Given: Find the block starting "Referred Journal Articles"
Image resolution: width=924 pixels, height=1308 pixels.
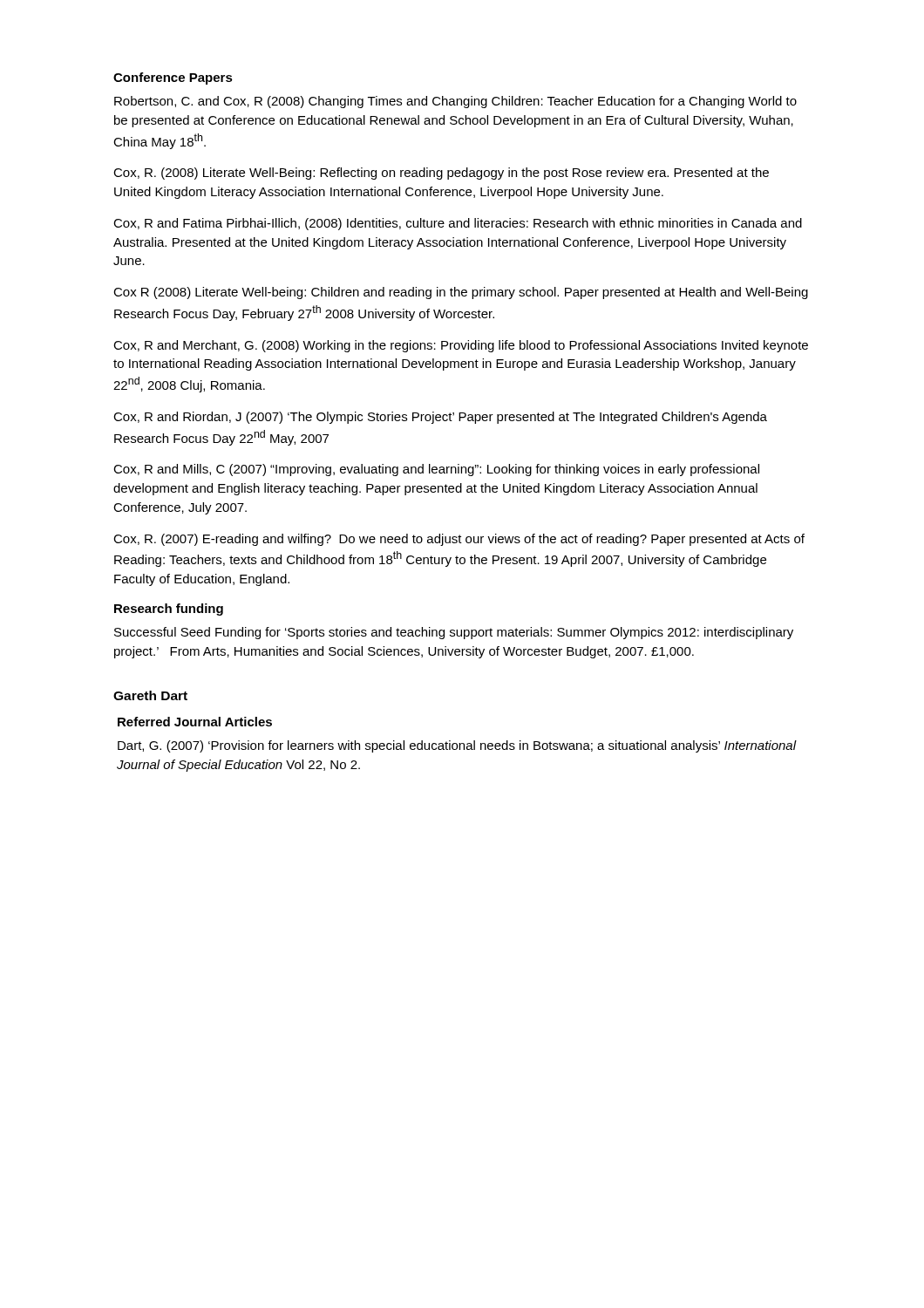Looking at the screenshot, I should tap(195, 722).
